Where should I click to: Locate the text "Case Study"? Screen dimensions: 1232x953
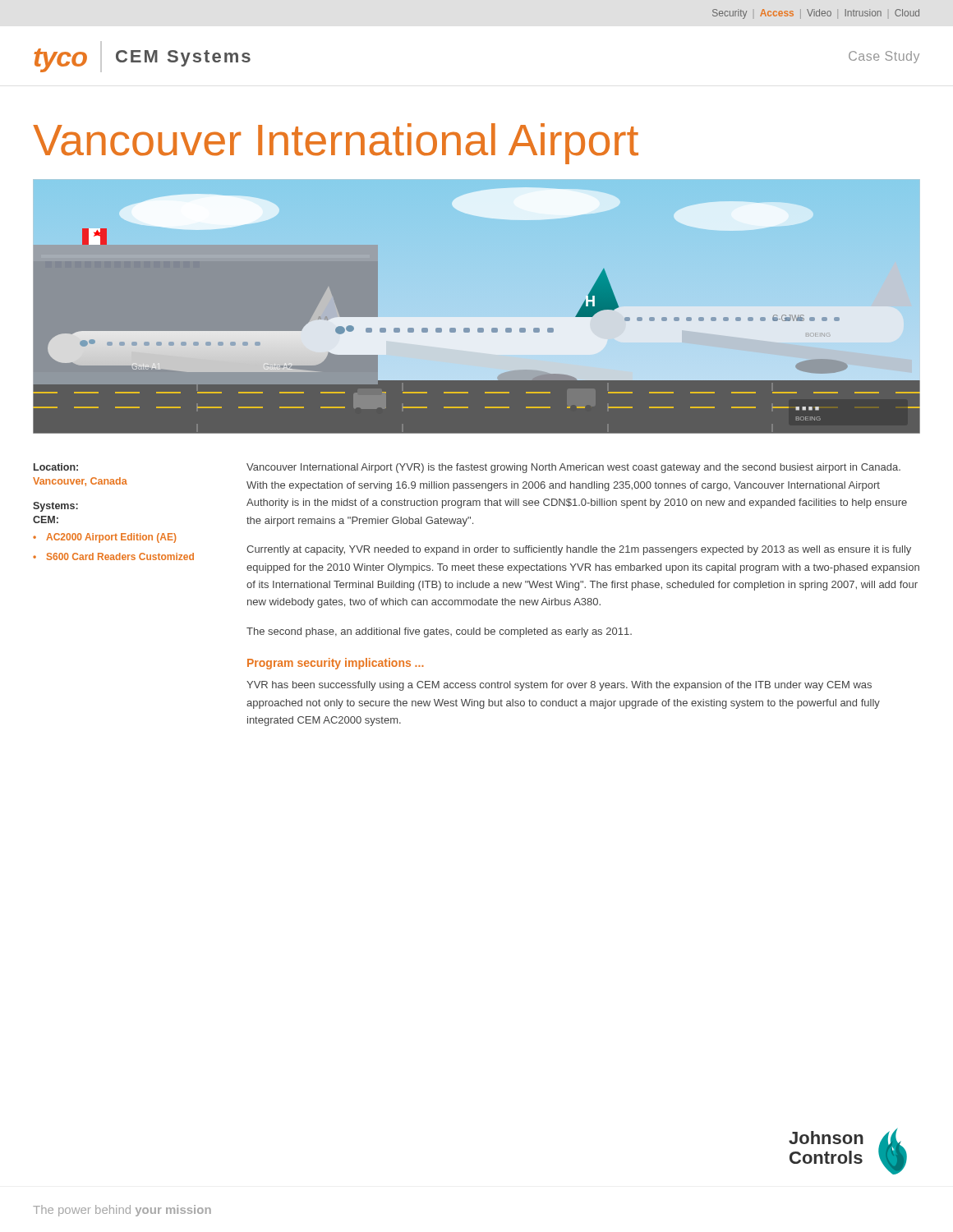884,56
